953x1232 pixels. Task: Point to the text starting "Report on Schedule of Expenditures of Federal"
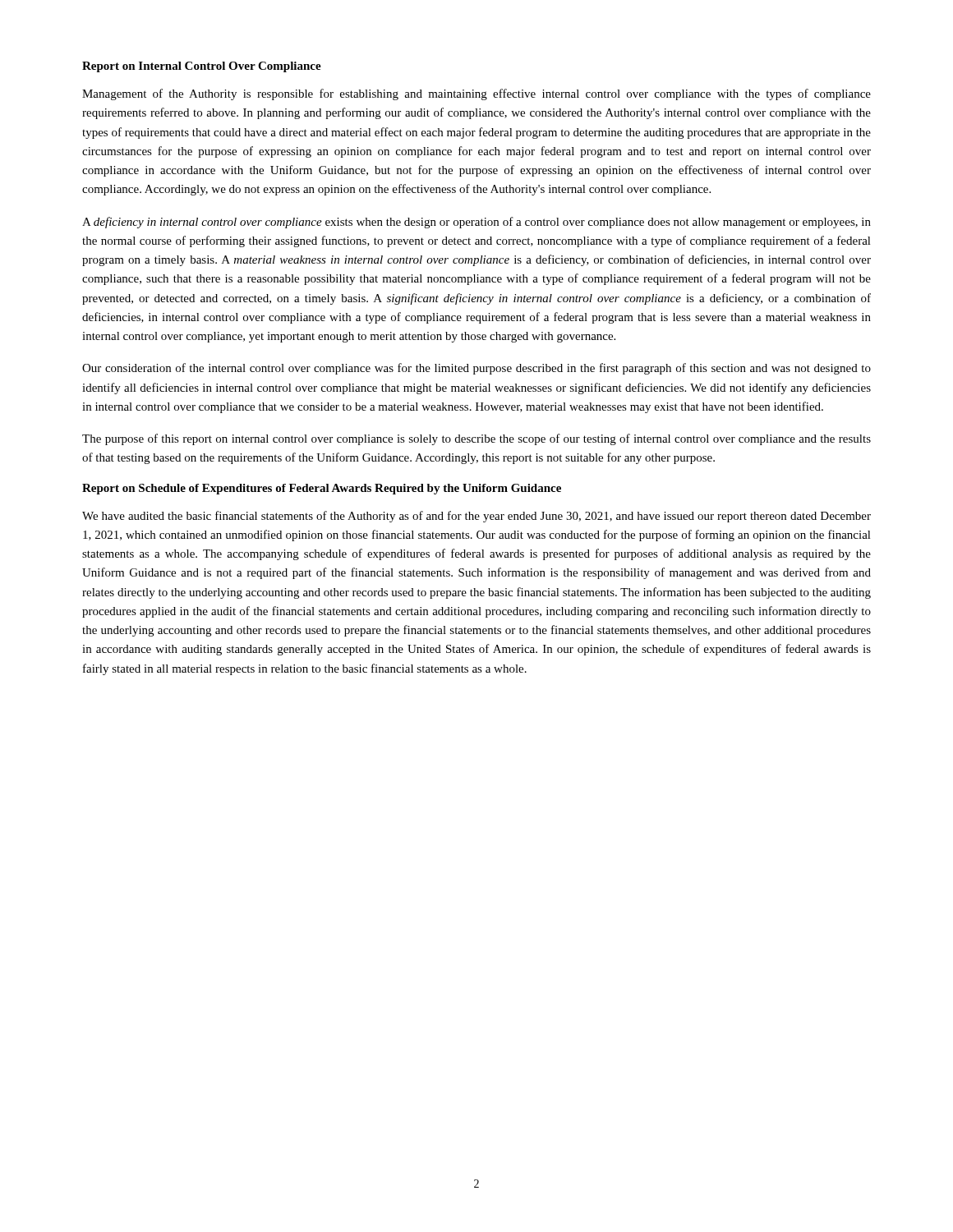322,487
